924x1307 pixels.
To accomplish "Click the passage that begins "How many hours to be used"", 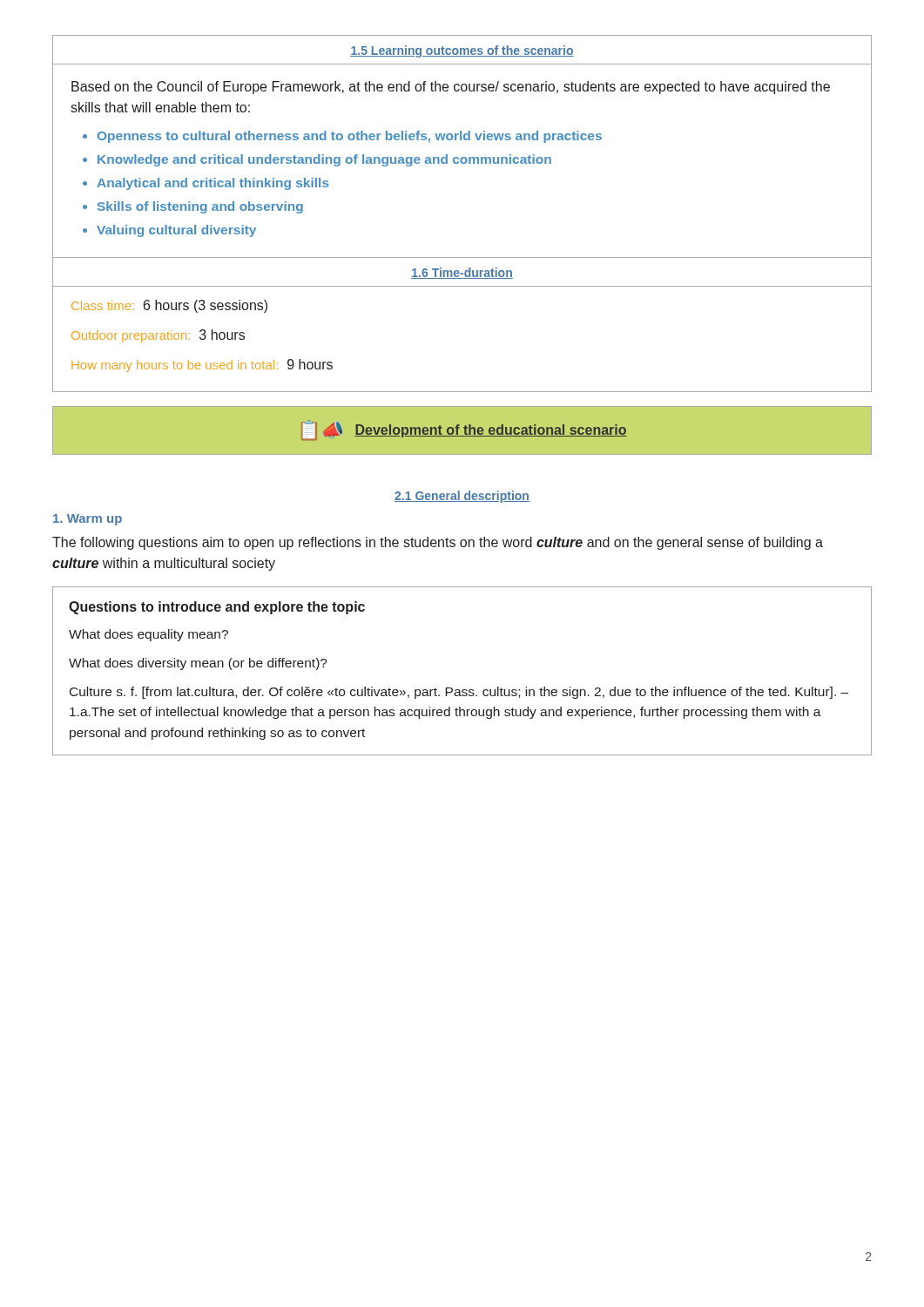I will pos(202,364).
